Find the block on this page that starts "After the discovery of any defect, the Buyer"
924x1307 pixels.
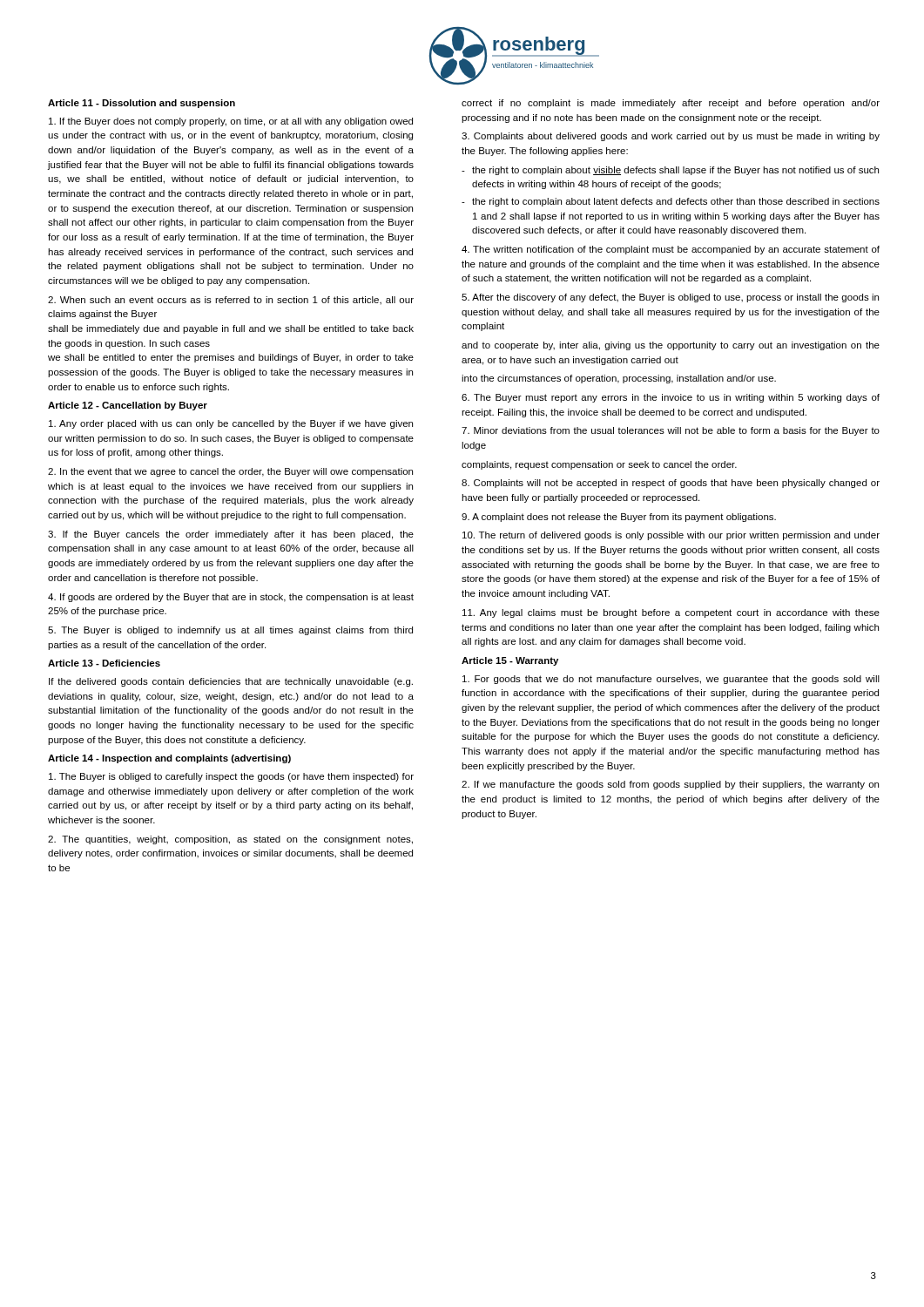point(671,338)
